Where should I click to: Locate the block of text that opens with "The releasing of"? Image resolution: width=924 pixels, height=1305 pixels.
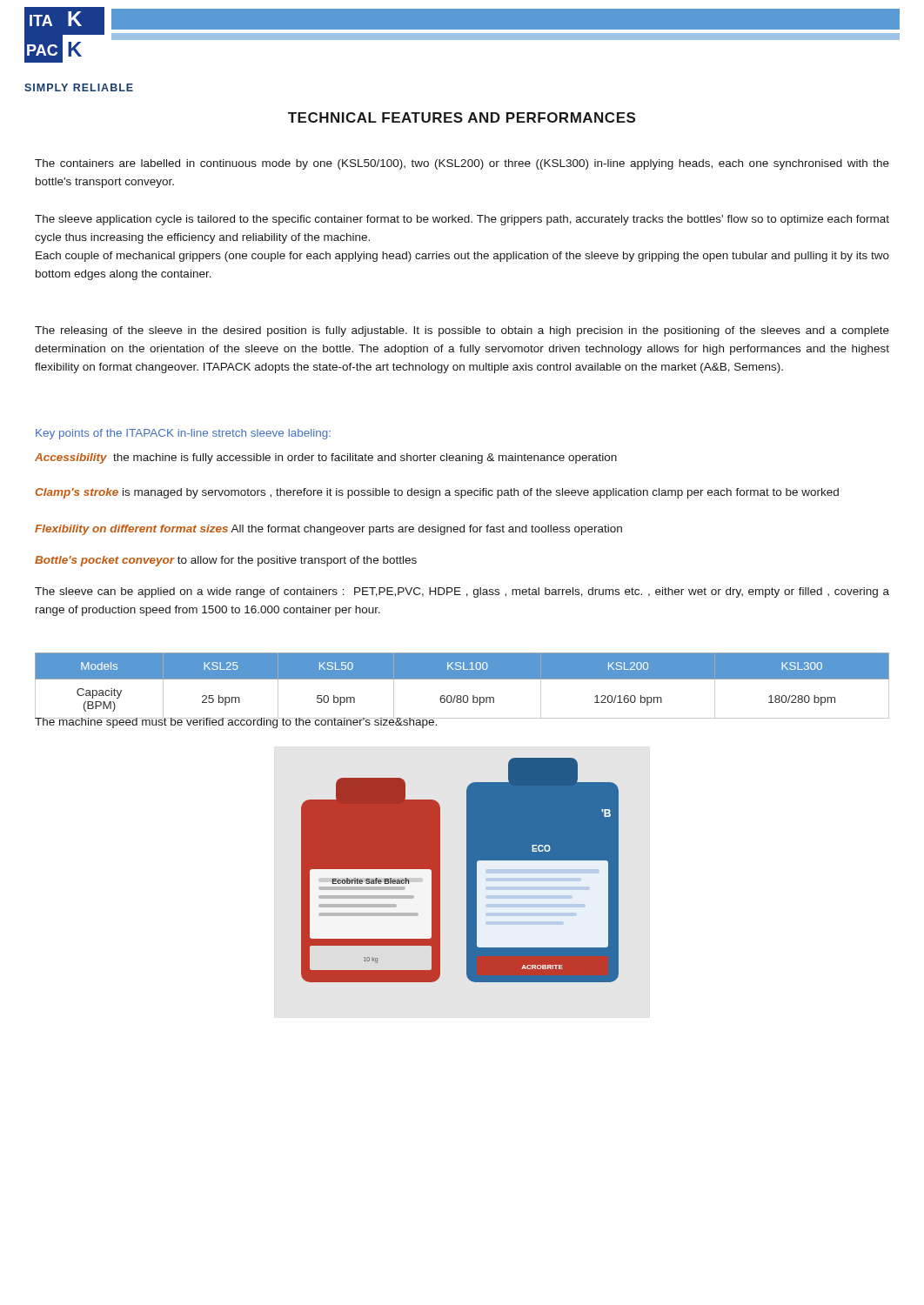coord(462,348)
